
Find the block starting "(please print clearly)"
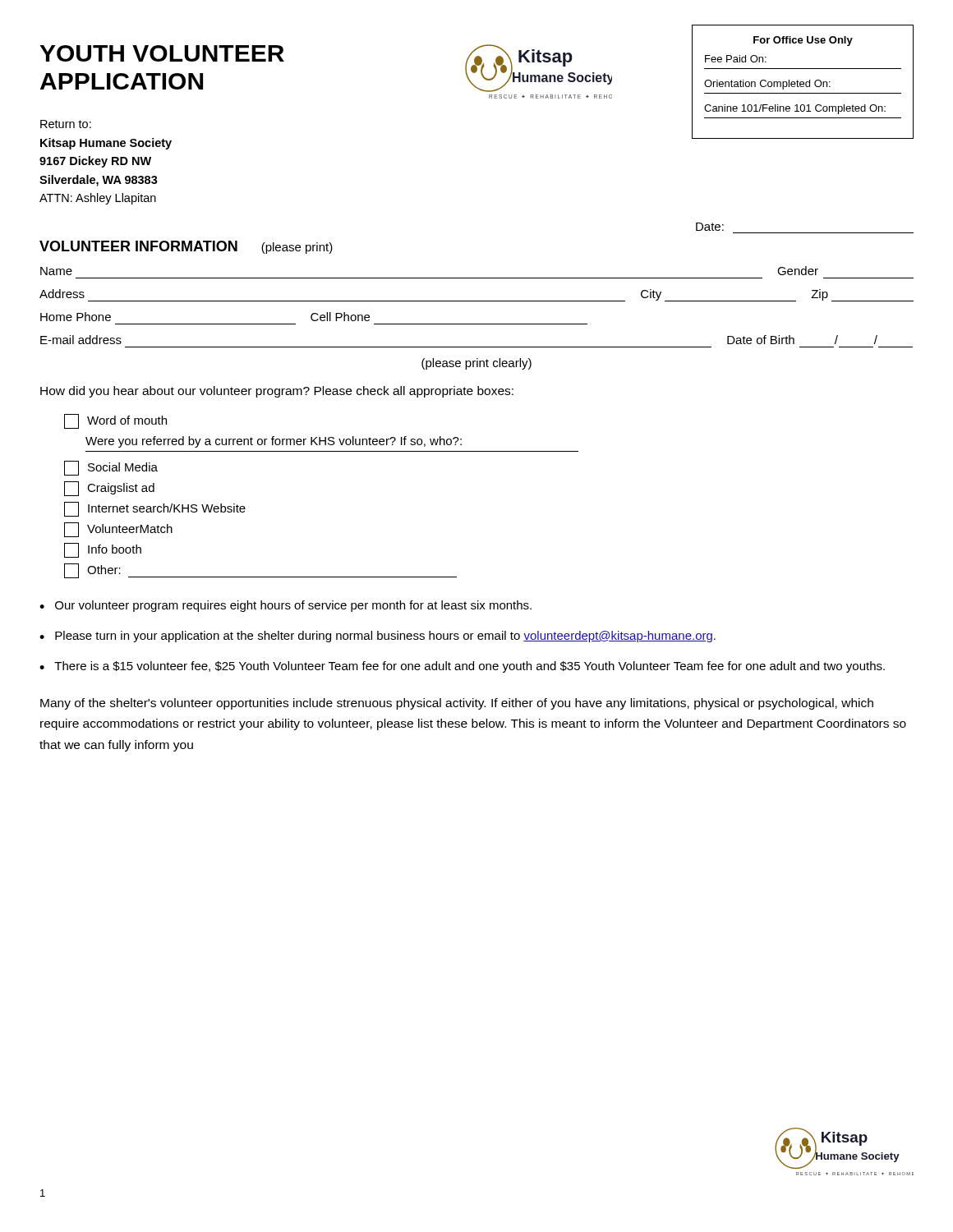click(476, 362)
